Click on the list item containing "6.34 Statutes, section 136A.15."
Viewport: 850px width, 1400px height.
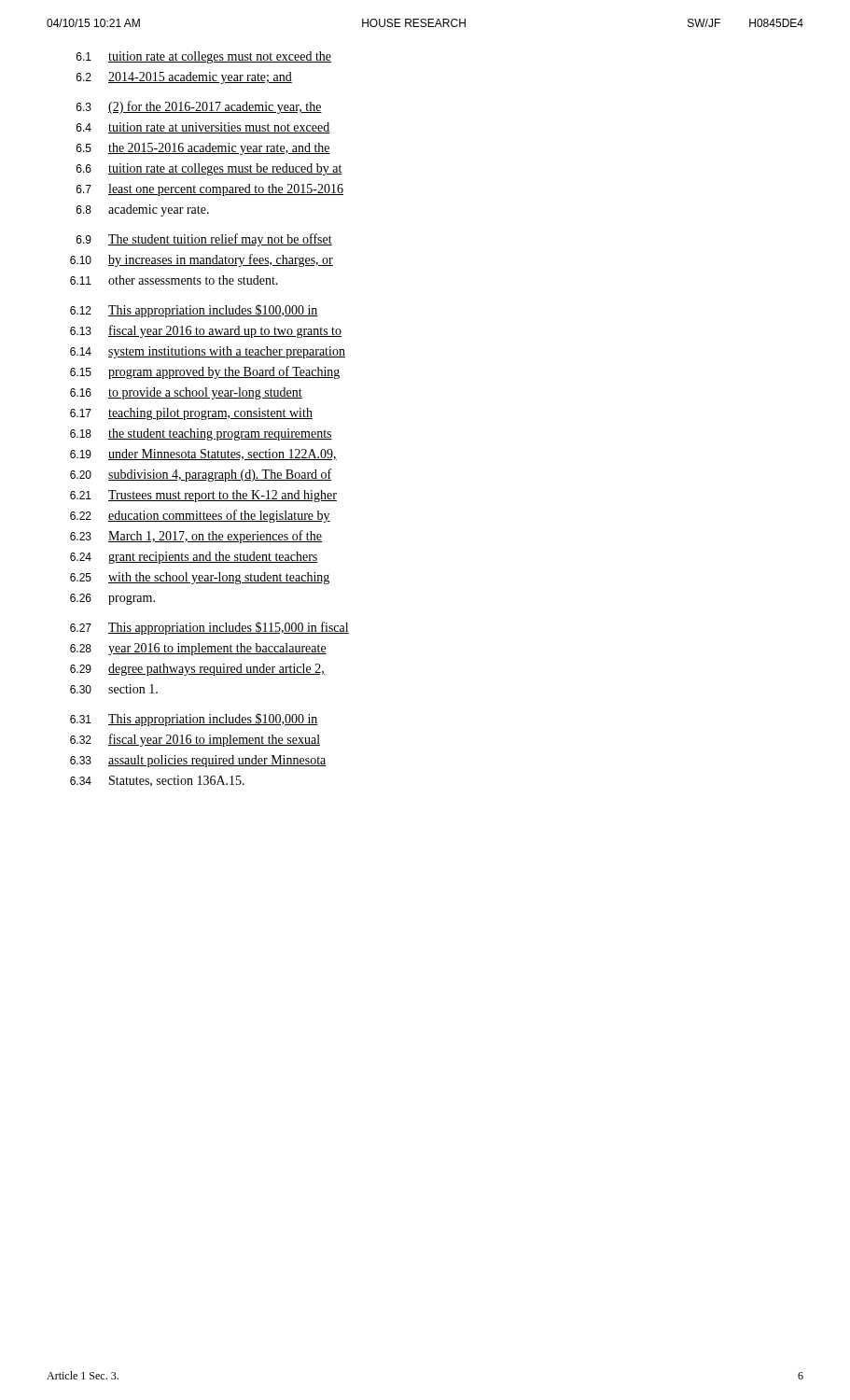146,781
